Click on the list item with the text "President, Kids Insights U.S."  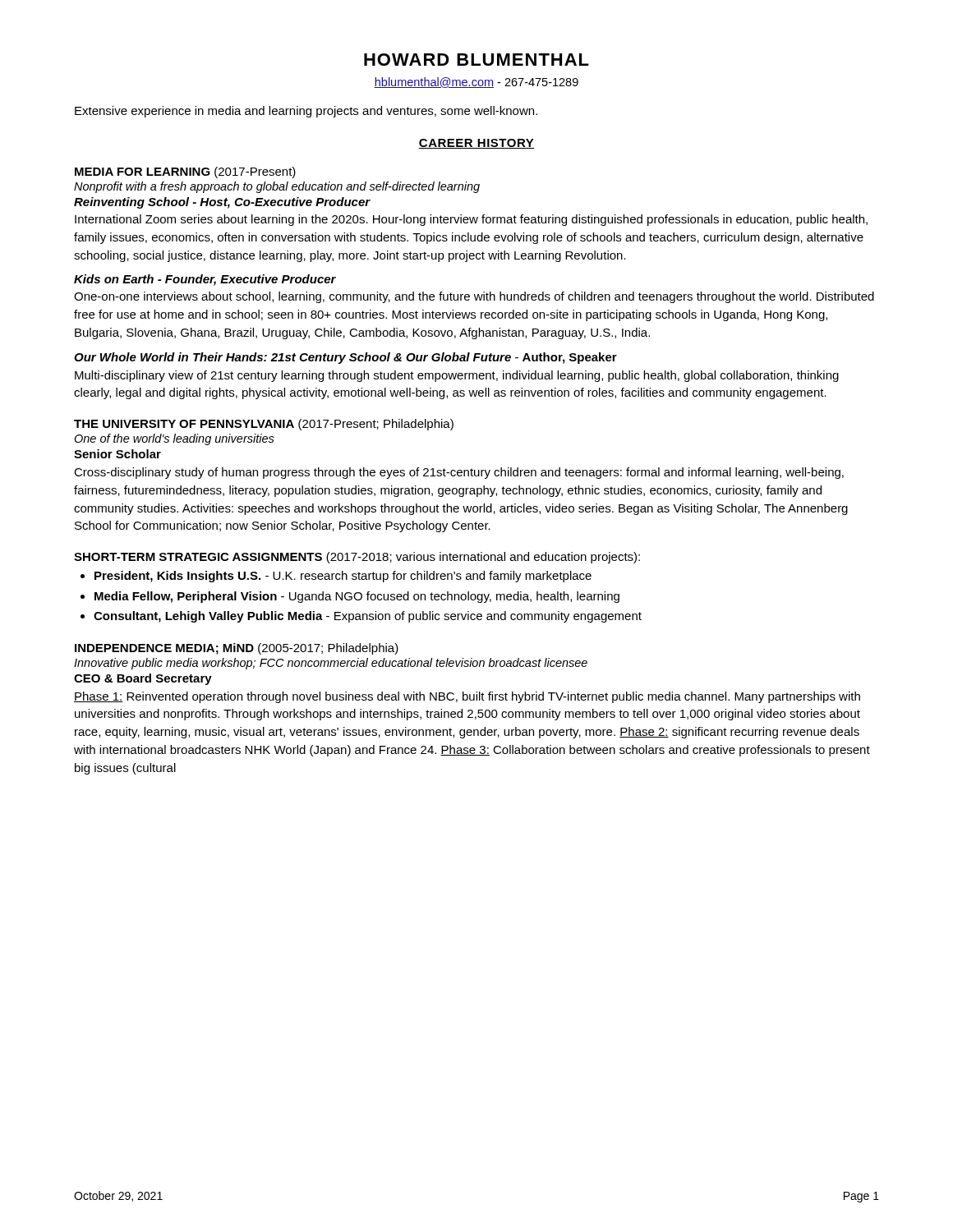point(343,575)
